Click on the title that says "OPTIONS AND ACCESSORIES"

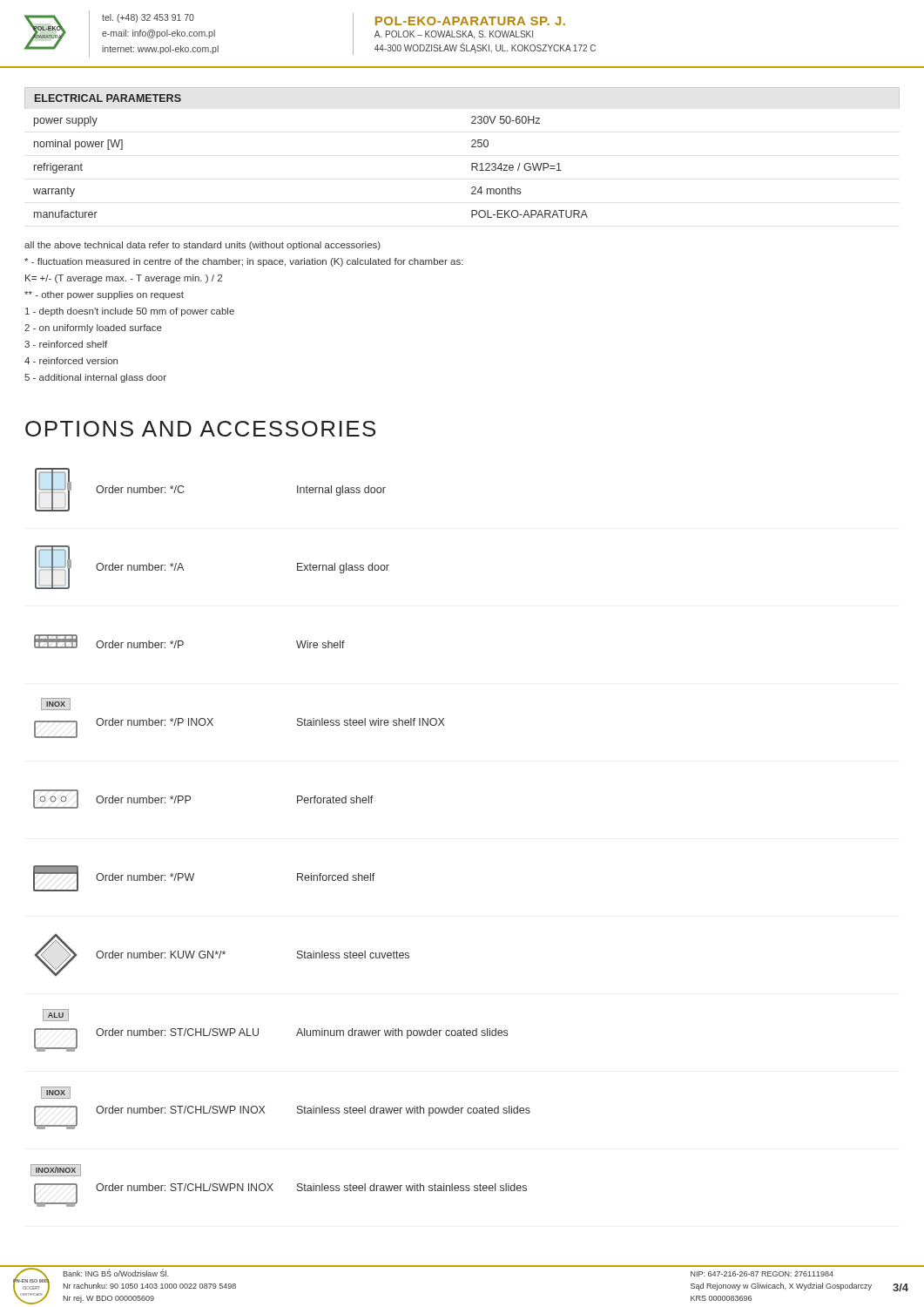[x=201, y=428]
